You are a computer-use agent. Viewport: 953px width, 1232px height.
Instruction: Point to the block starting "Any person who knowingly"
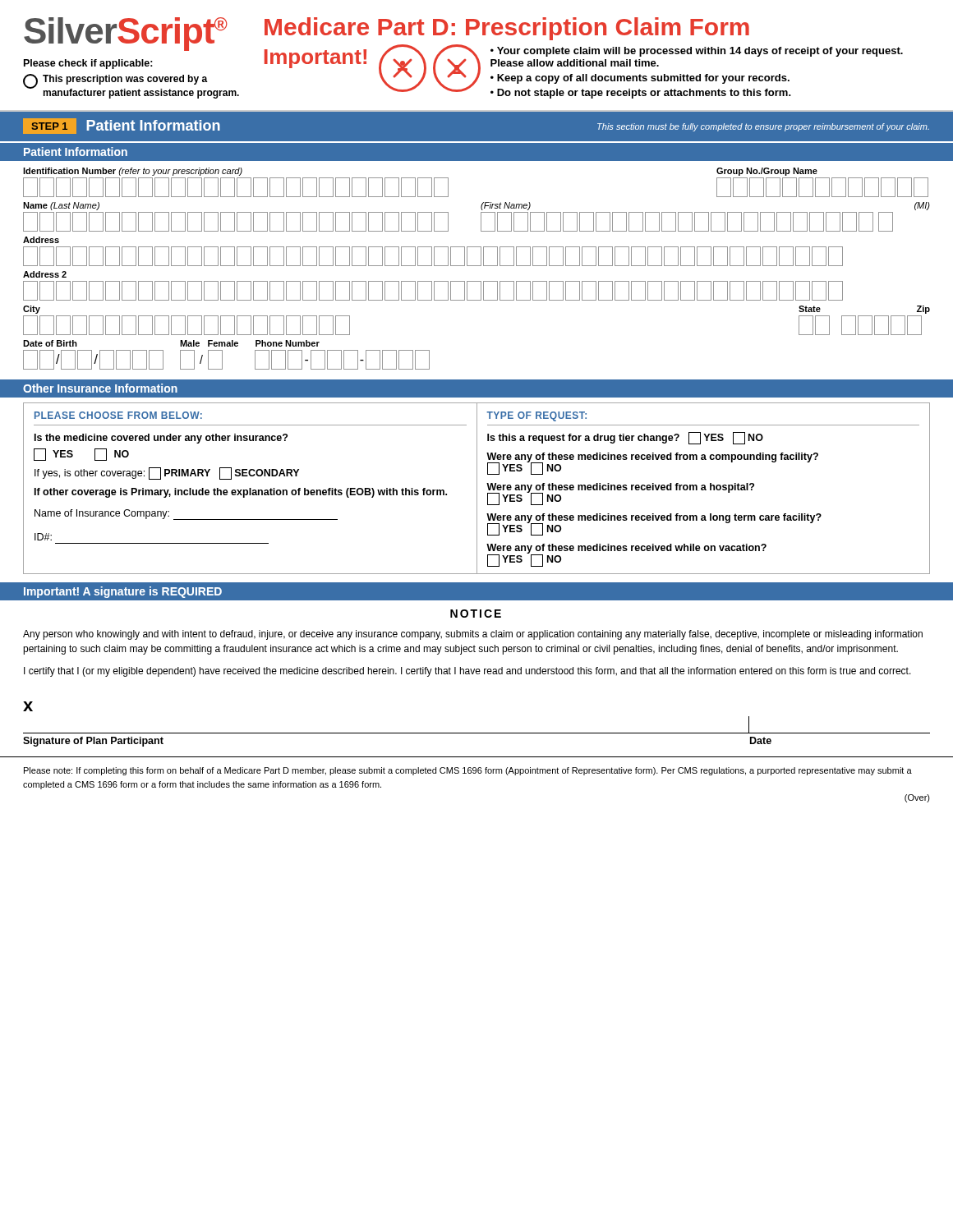point(473,641)
